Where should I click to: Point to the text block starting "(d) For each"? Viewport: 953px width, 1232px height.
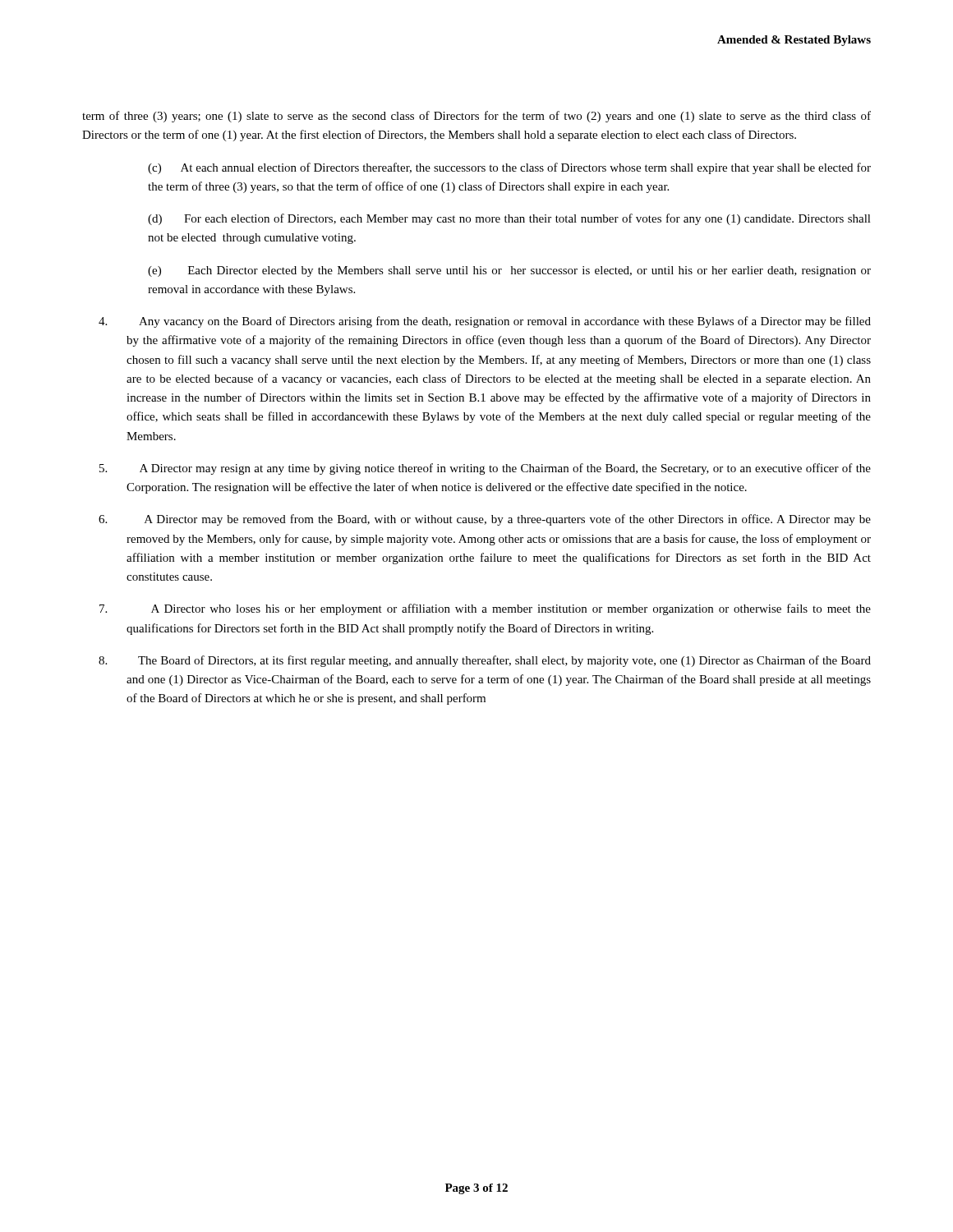(x=509, y=228)
